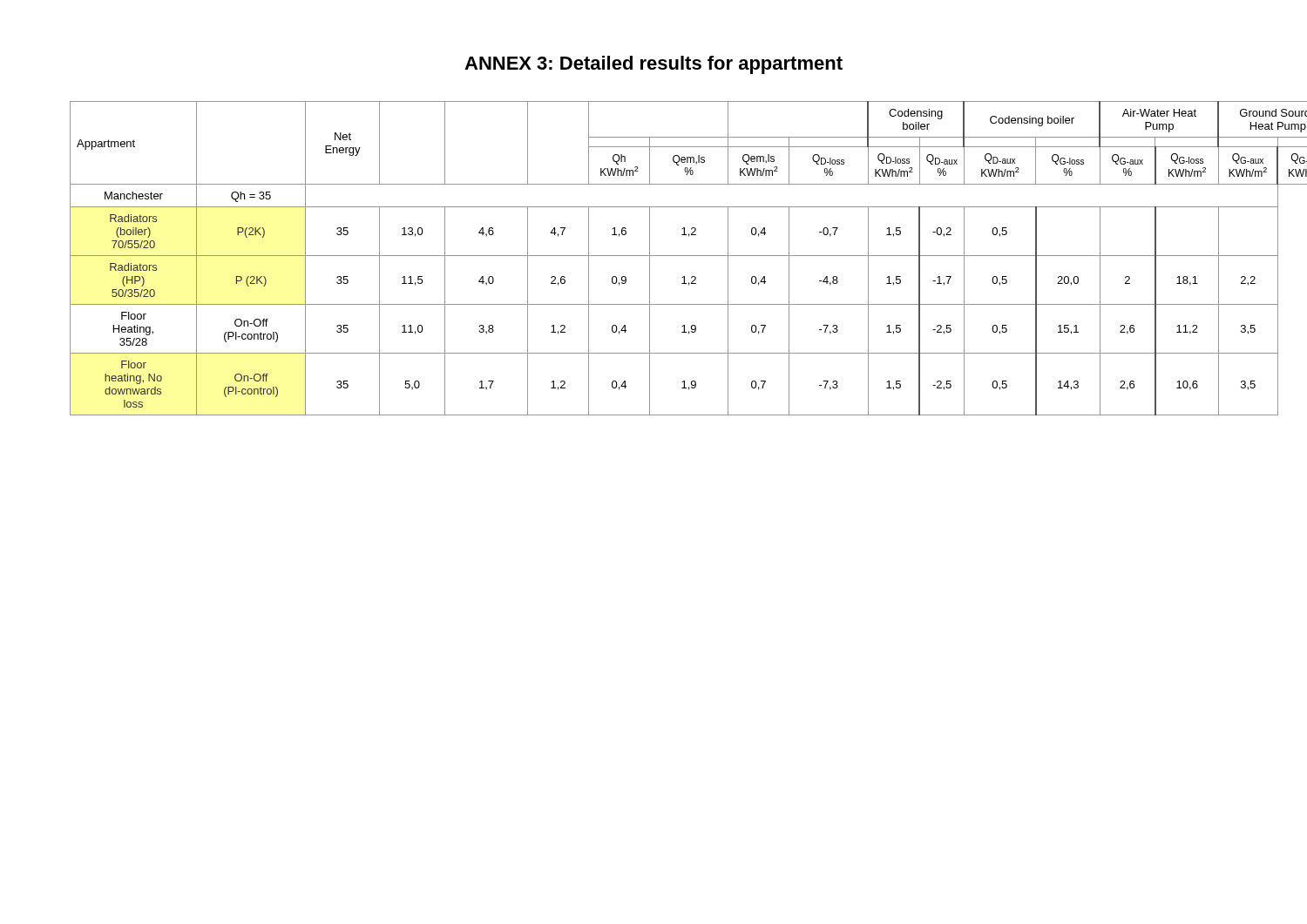
Task: Select the table that reads "Ground Source Heat Pump"
Action: (654, 258)
